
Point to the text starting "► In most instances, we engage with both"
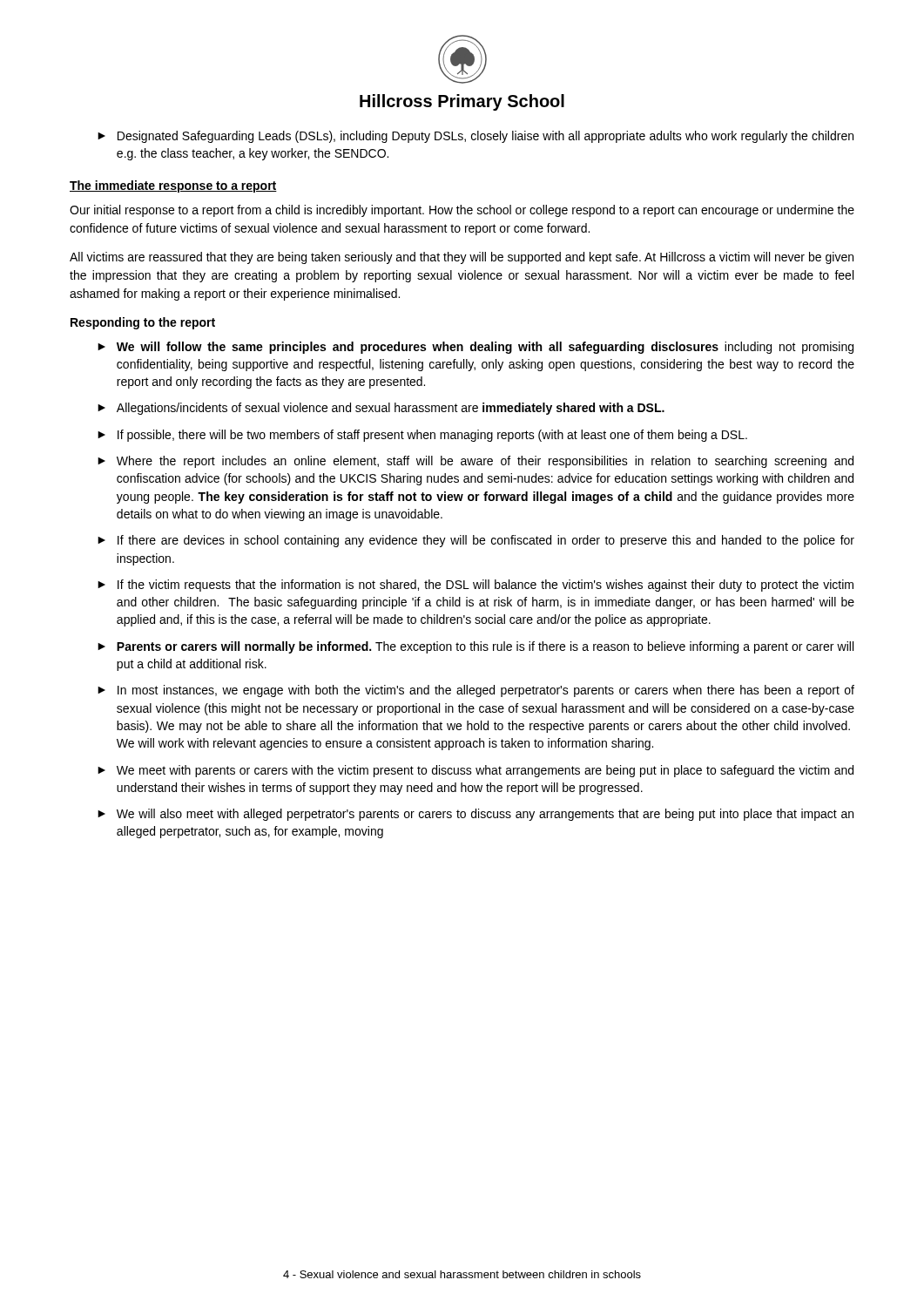click(475, 717)
